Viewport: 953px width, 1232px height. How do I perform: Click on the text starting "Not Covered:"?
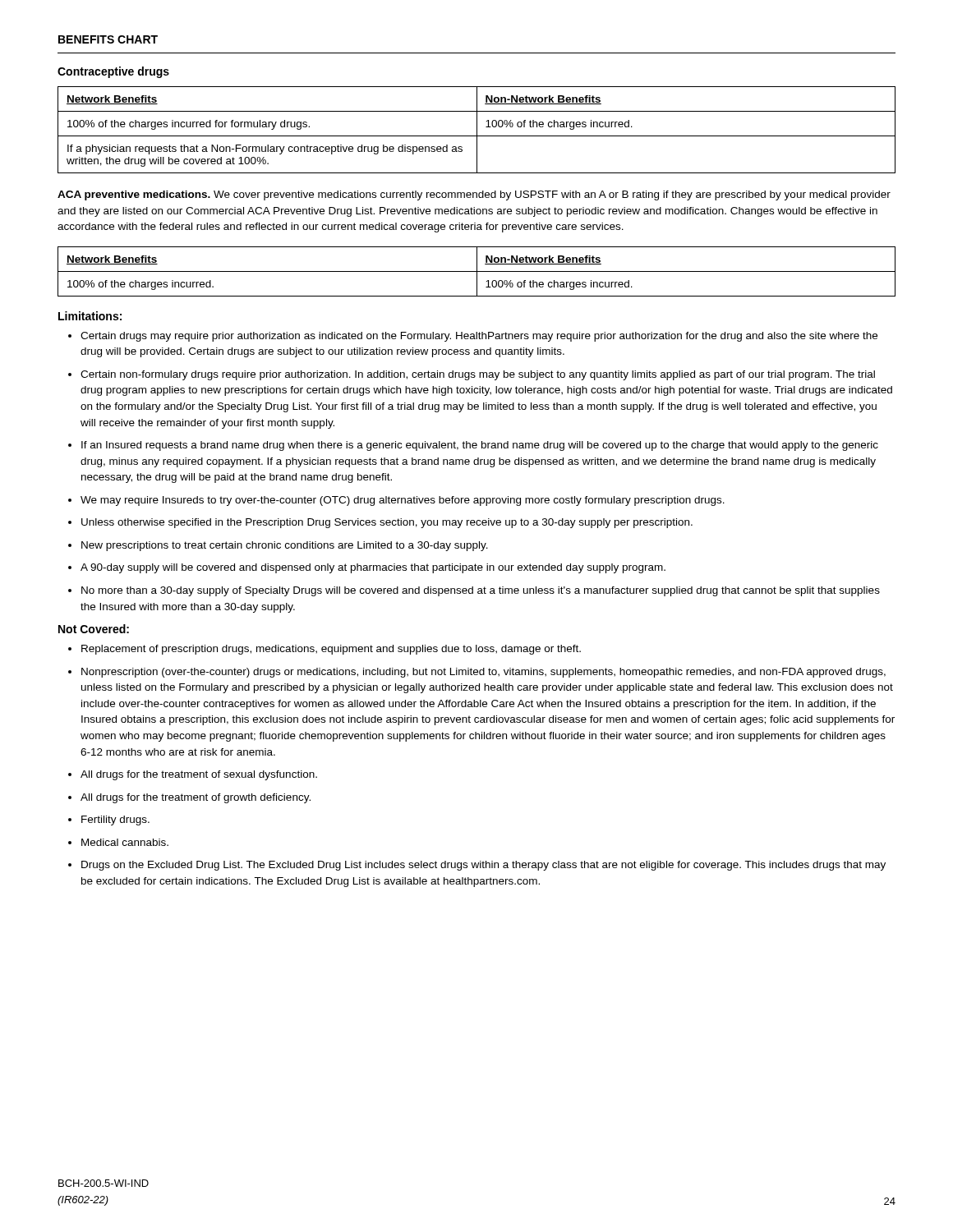pos(94,629)
